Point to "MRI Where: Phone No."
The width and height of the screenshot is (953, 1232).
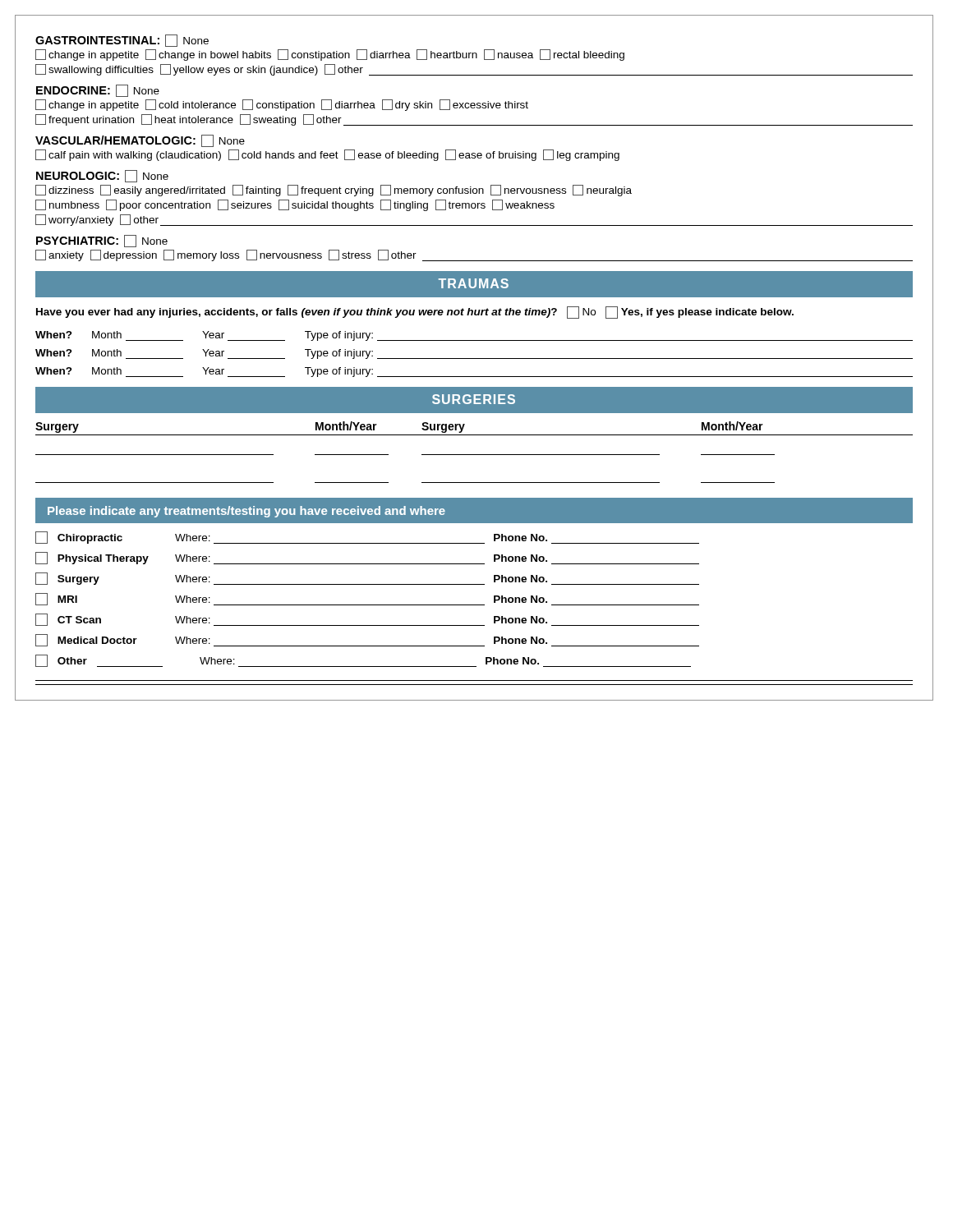367,599
